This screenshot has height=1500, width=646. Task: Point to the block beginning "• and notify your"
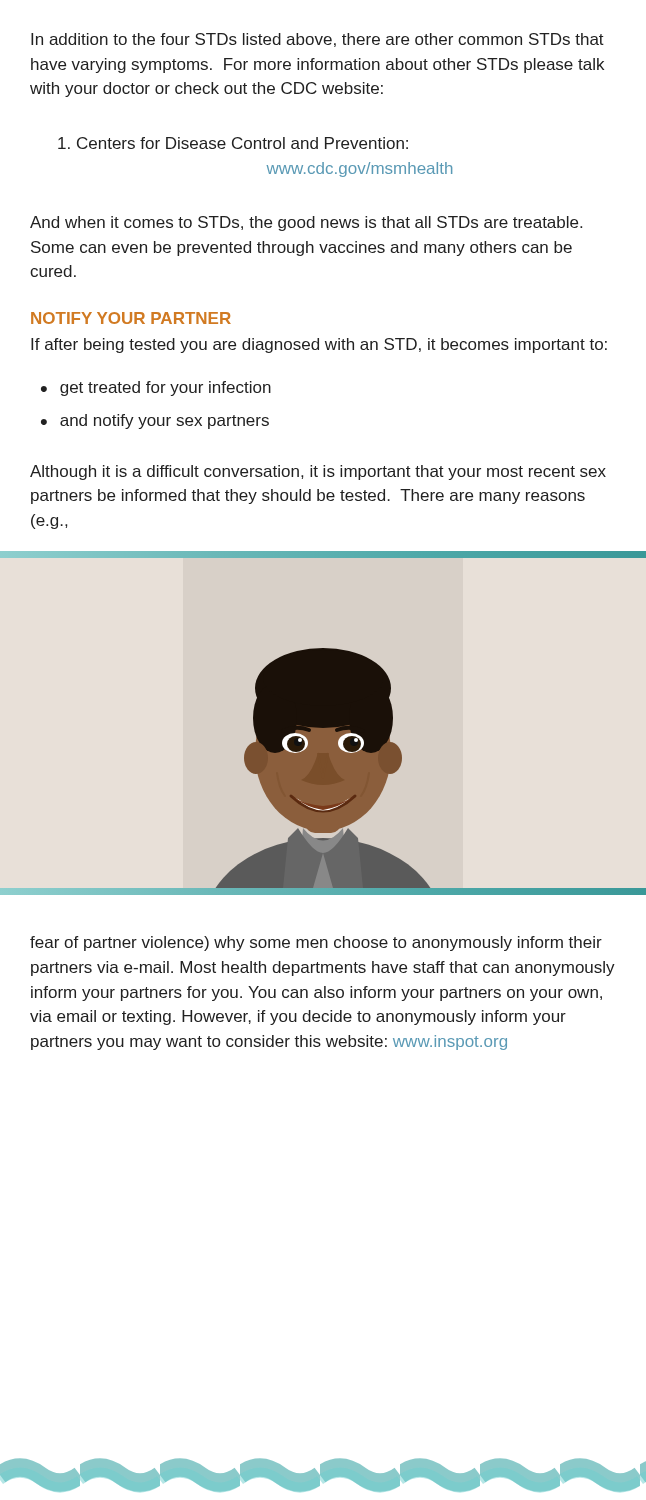point(155,423)
